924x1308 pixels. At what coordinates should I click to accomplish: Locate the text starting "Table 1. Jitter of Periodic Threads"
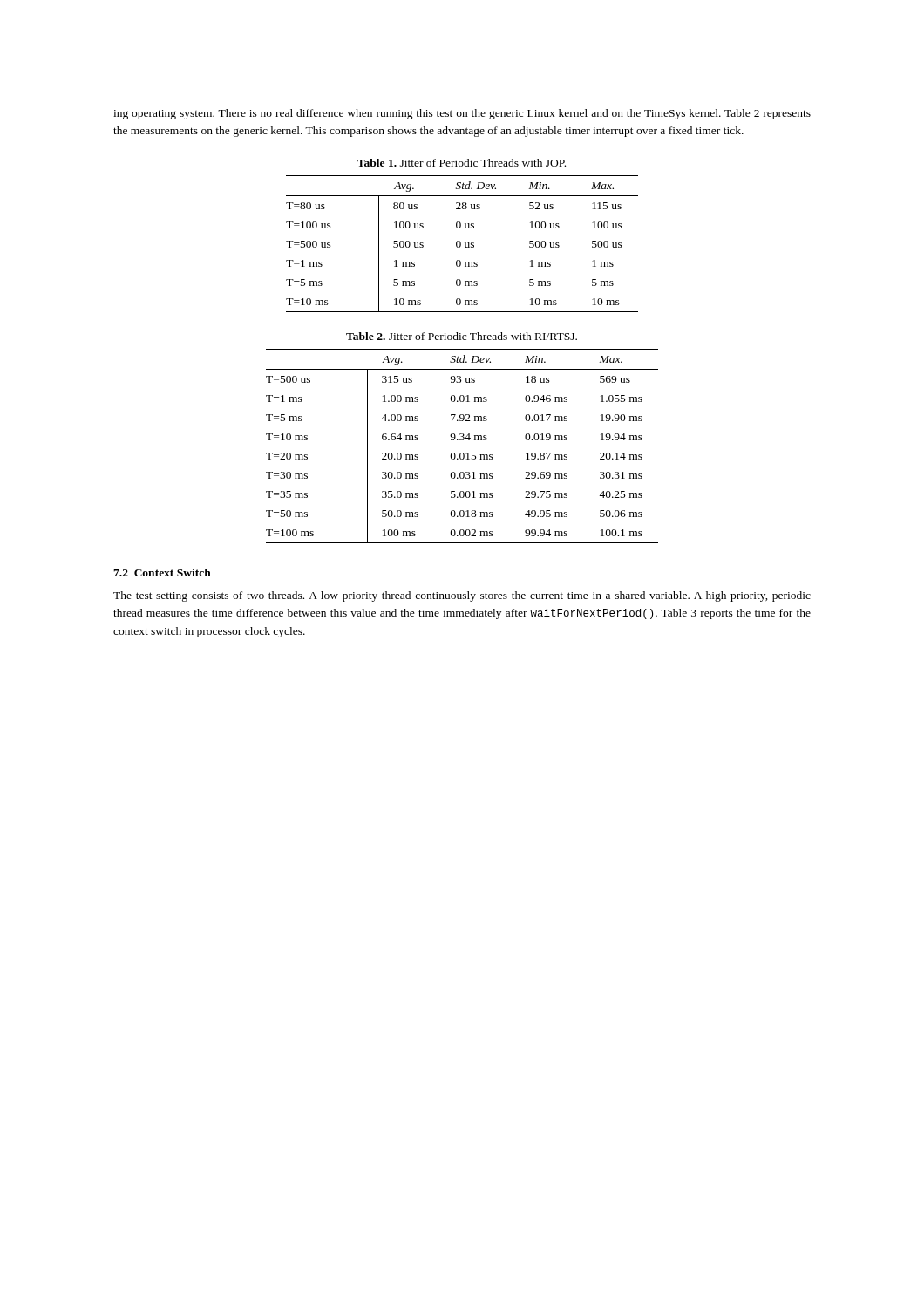point(462,162)
